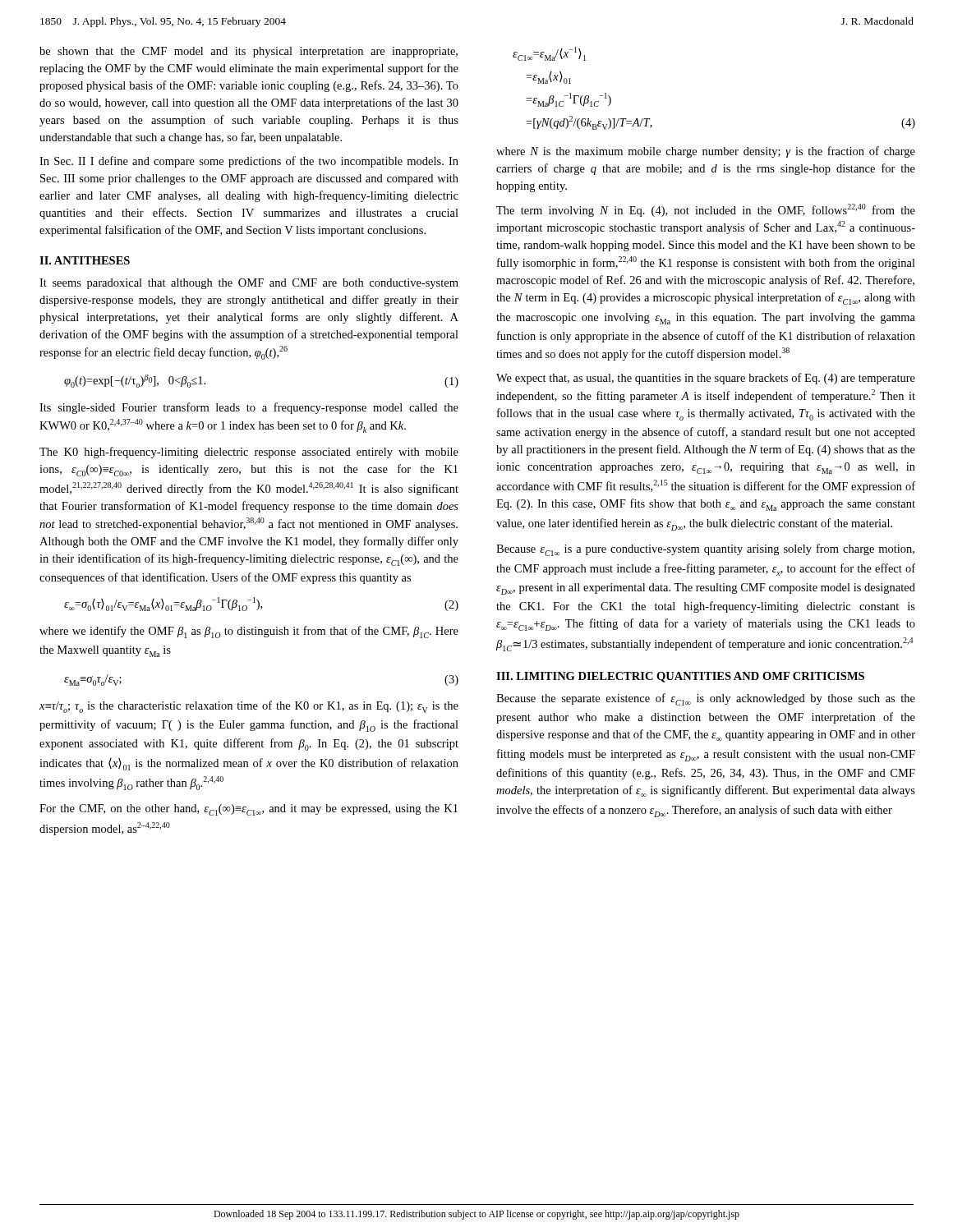Point to the region starting "The term involving N in Eq. (4),"

point(706,282)
